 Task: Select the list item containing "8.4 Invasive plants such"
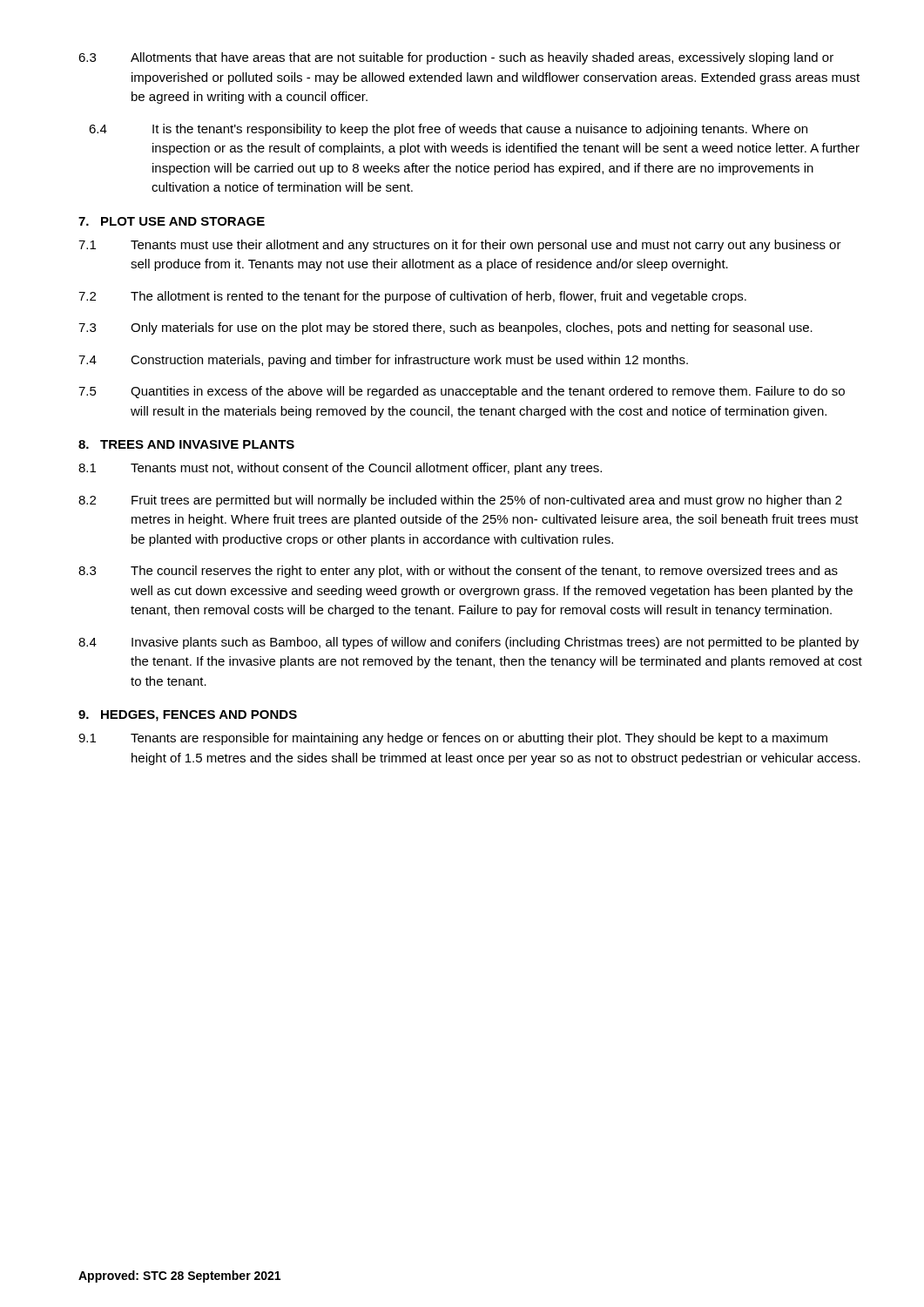pyautogui.click(x=471, y=662)
